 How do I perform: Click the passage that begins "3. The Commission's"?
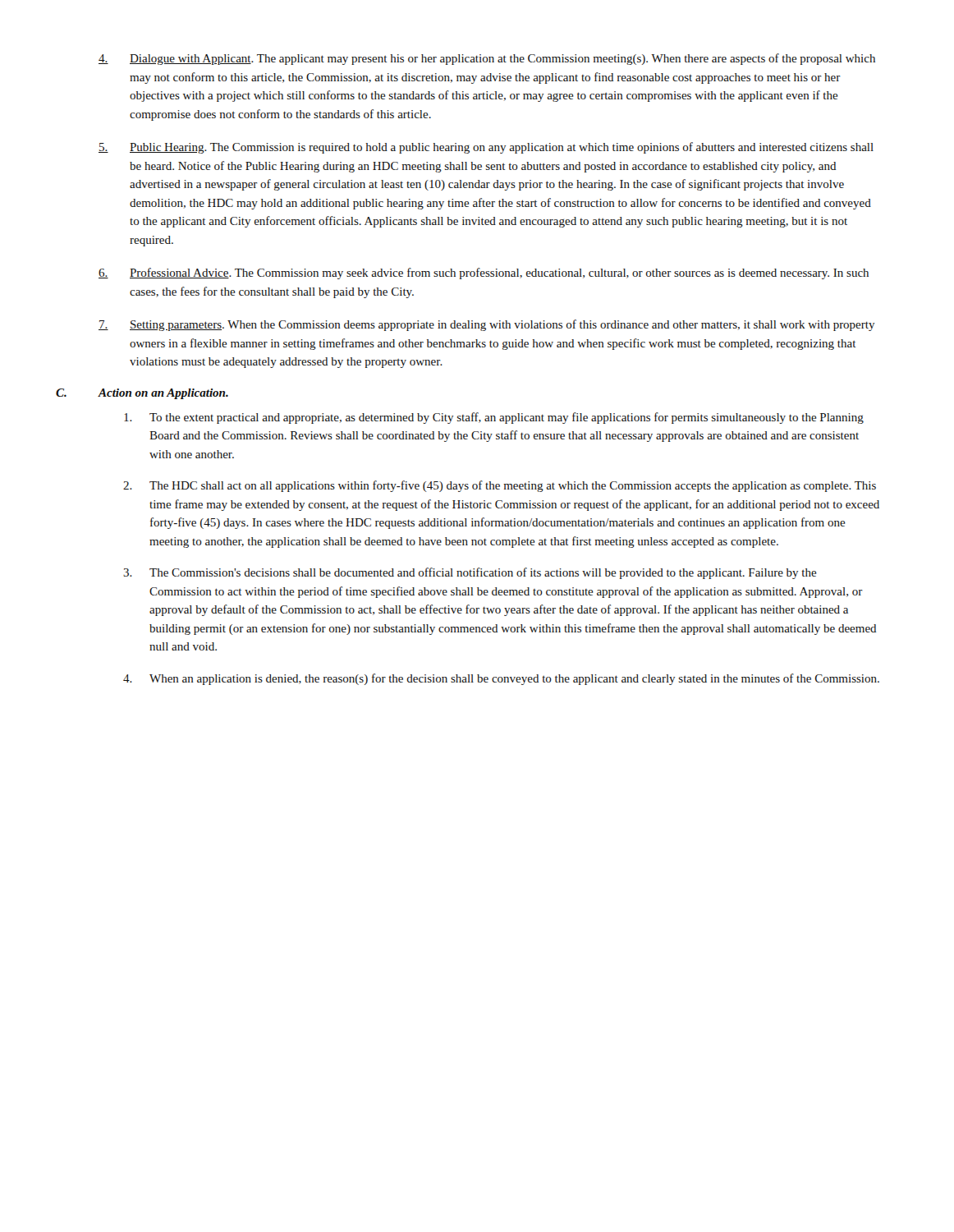[x=502, y=610]
